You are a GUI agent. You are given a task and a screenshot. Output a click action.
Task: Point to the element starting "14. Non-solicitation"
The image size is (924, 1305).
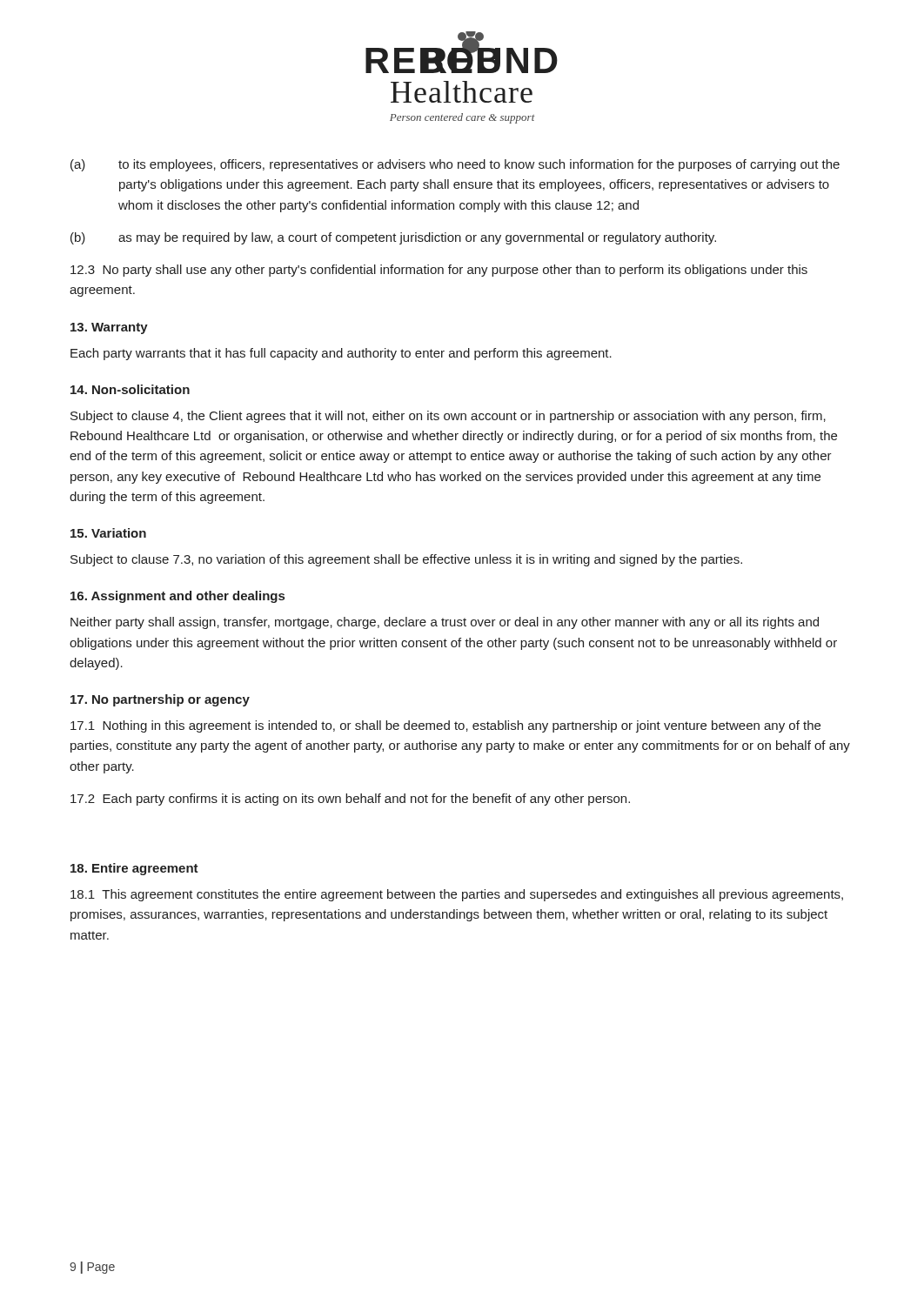(130, 389)
